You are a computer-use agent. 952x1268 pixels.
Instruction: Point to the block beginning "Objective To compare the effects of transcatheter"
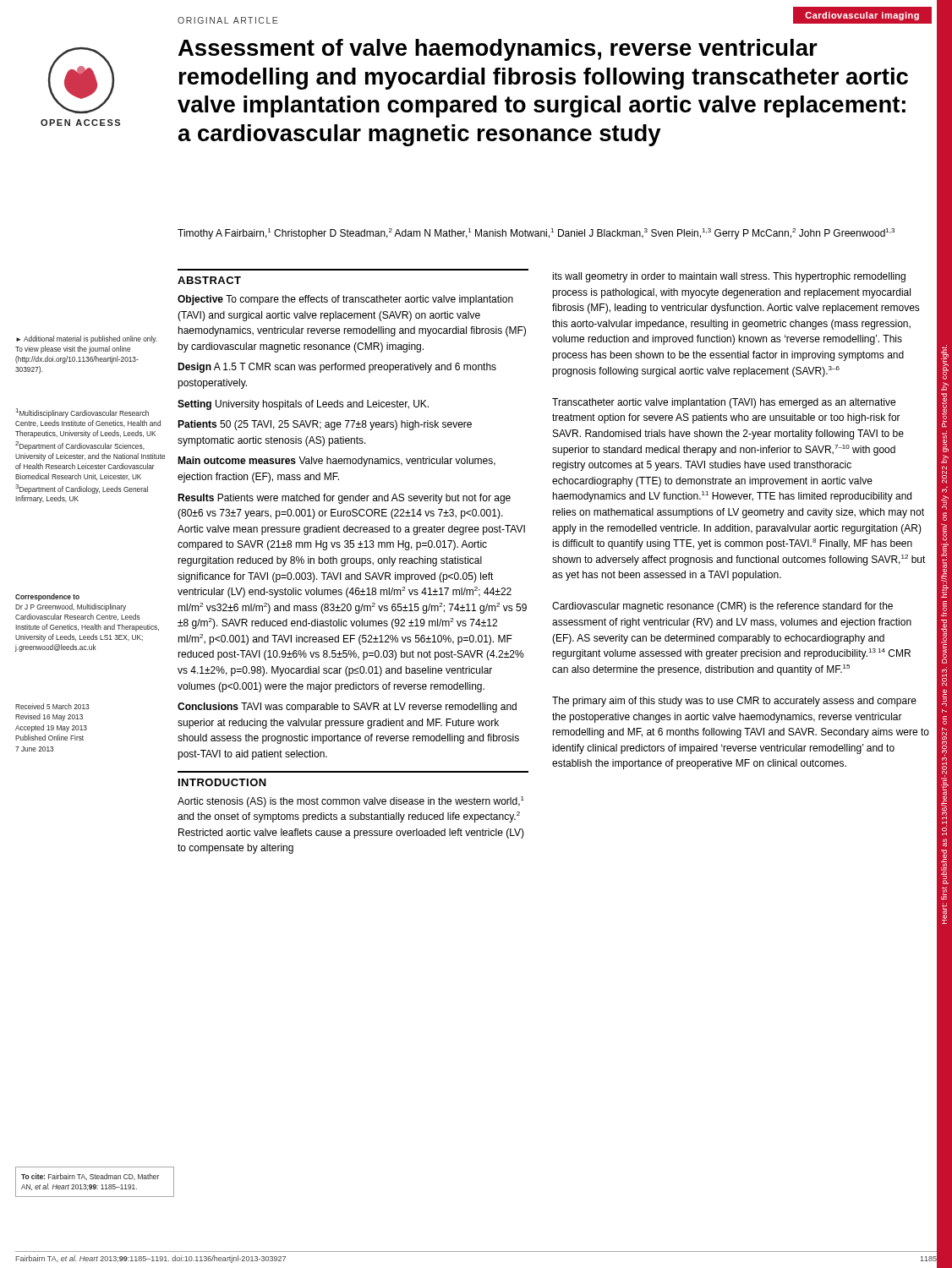click(352, 323)
